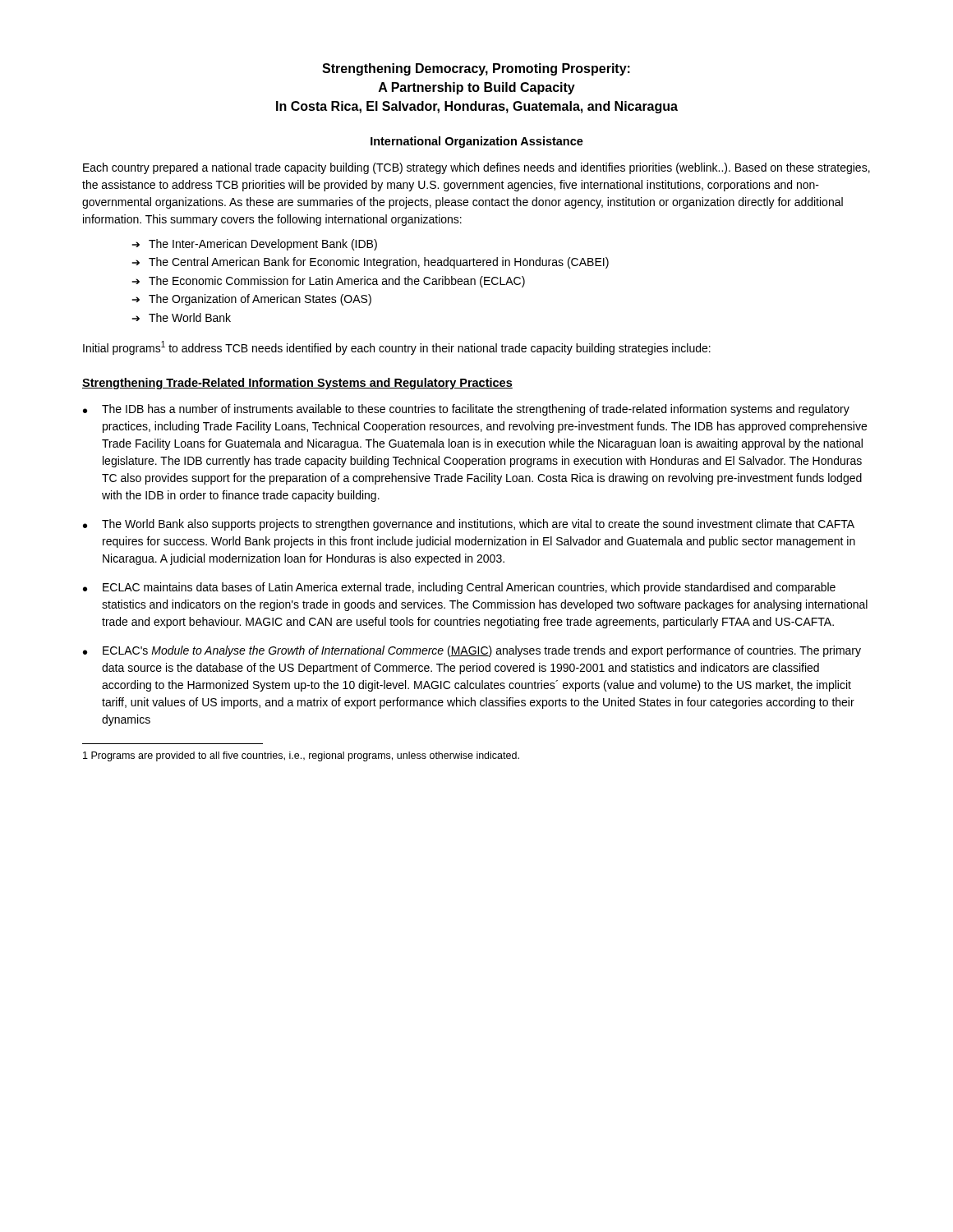Screen dimensions: 1232x953
Task: Find the text starting "International Organization Assistance"
Action: [476, 141]
